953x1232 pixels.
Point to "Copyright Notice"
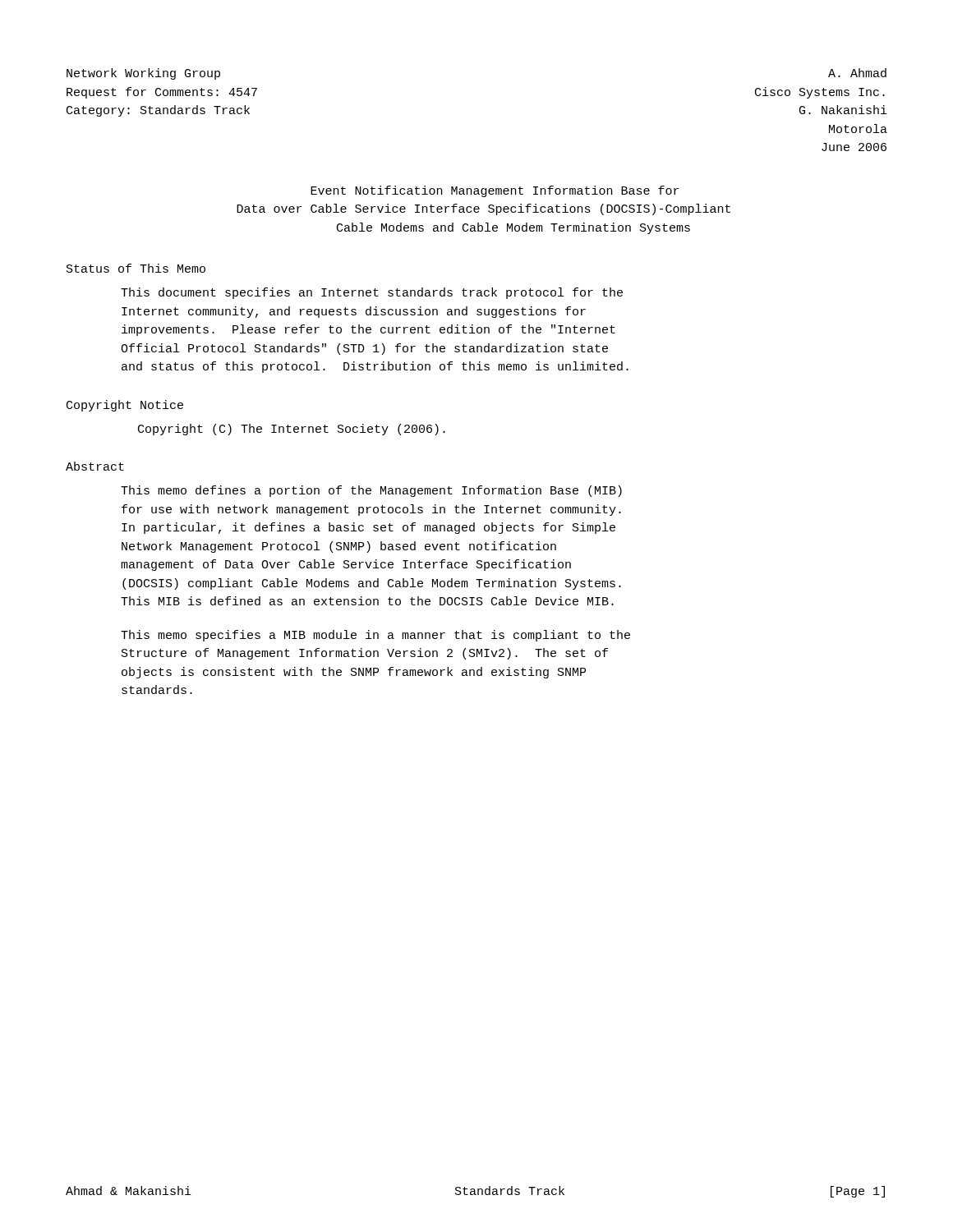[125, 406]
